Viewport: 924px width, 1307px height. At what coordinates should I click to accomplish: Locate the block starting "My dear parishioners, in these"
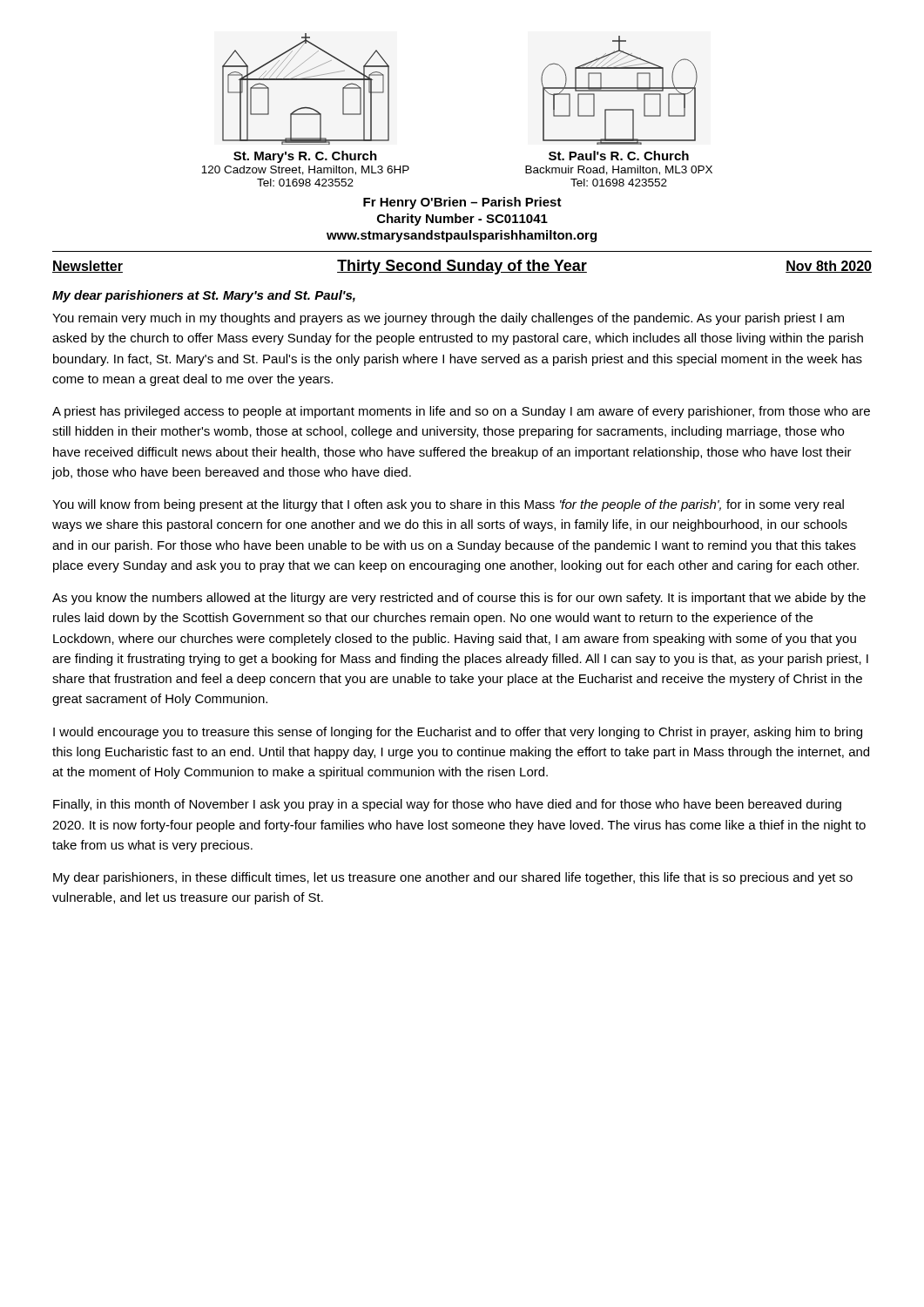coord(453,887)
